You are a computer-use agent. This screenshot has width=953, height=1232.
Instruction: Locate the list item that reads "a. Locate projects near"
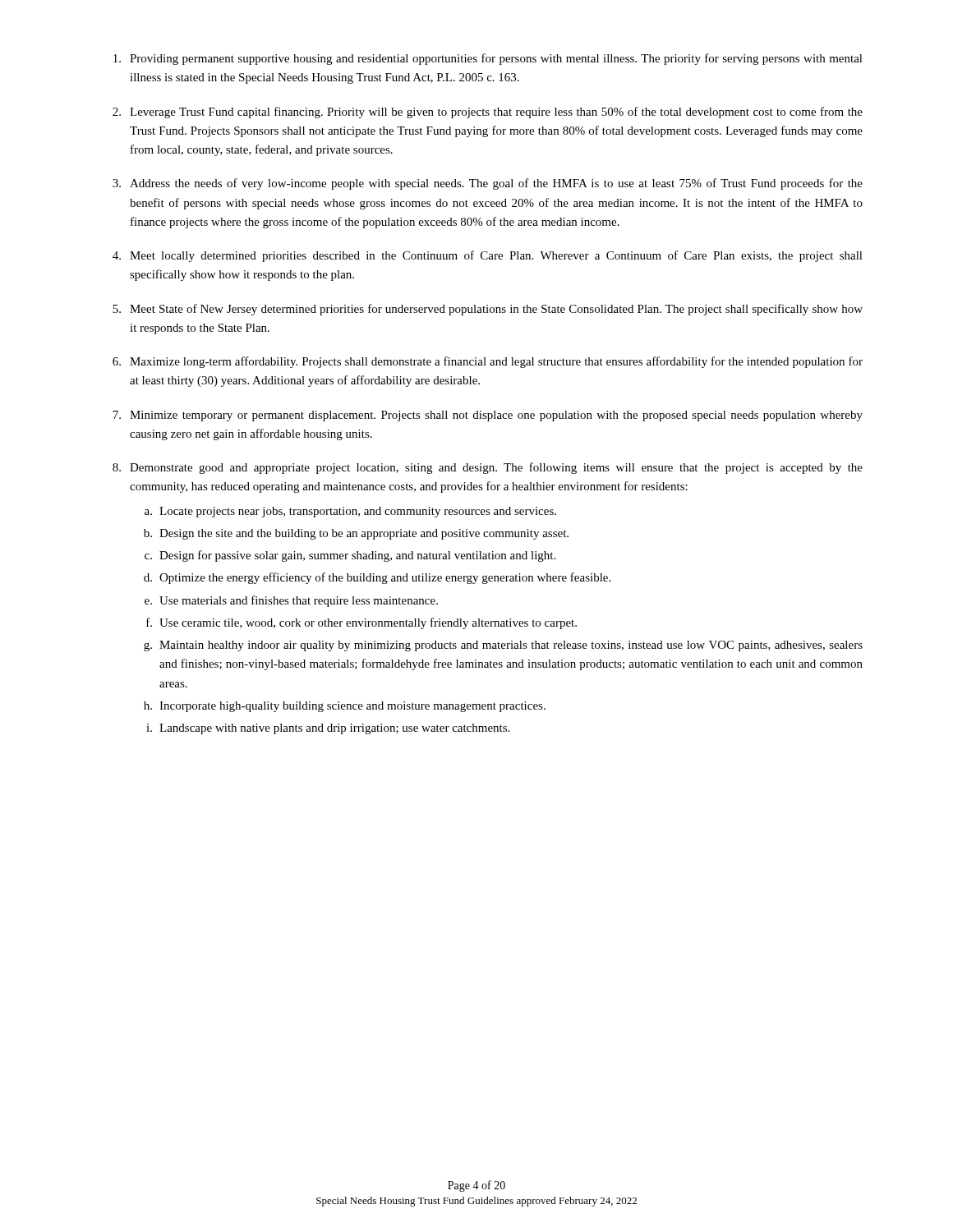pos(496,511)
